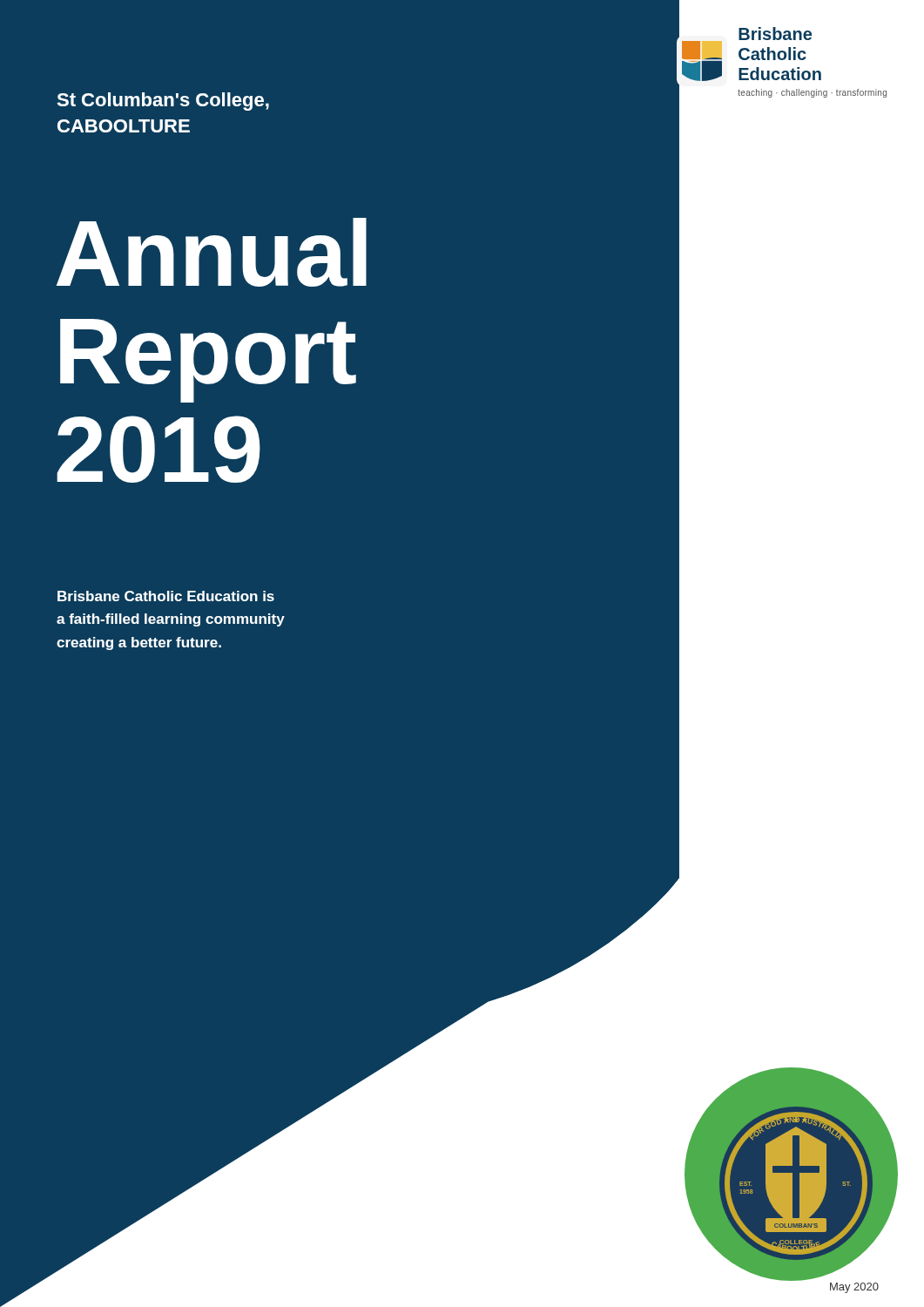Click on the text block starting "Brisbane Catholic Education isa faith-filled learning communitycreating a"
Screen dimensions: 1307x924
[x=171, y=619]
